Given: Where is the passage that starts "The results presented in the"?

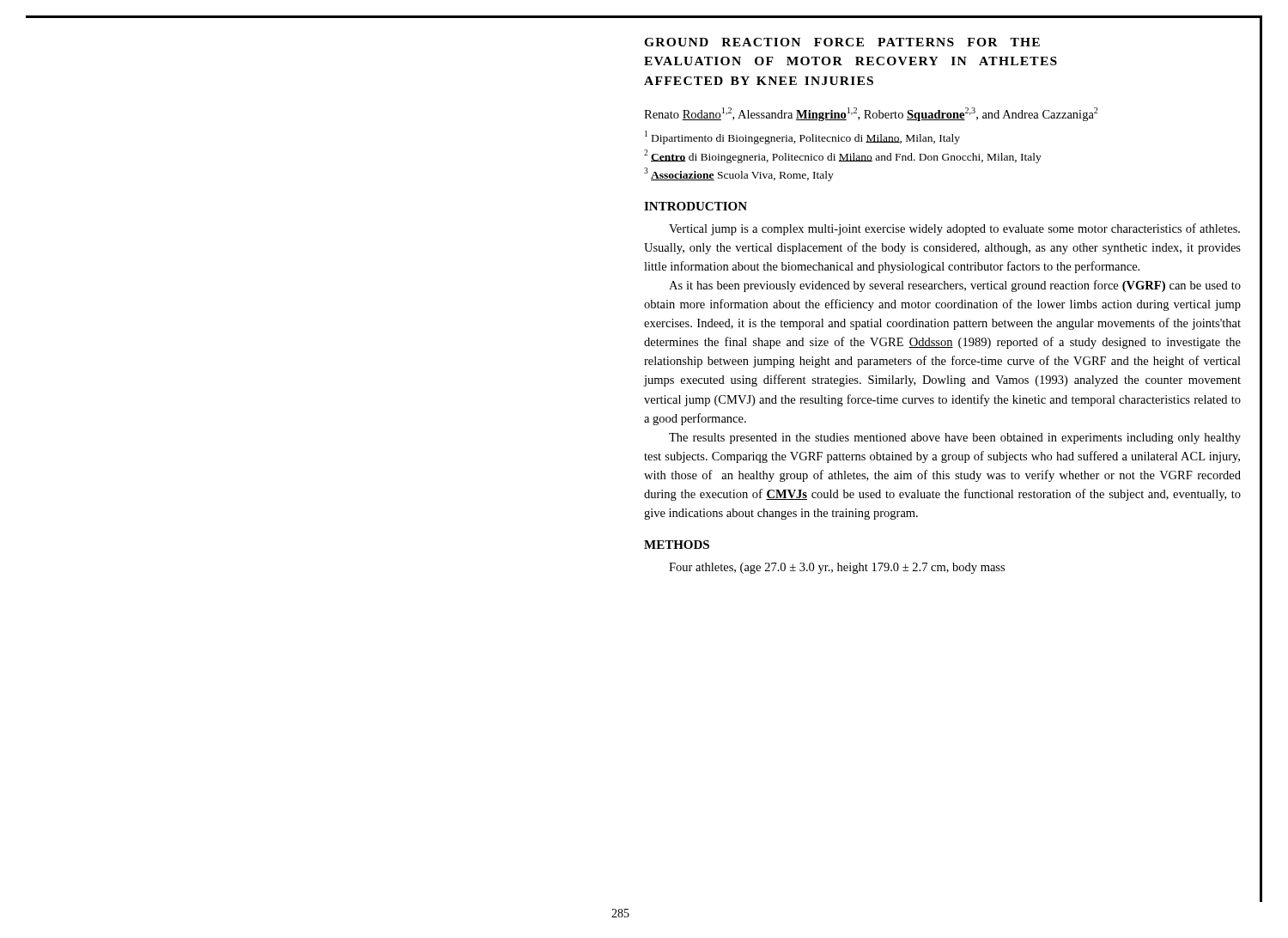Looking at the screenshot, I should (x=942, y=475).
